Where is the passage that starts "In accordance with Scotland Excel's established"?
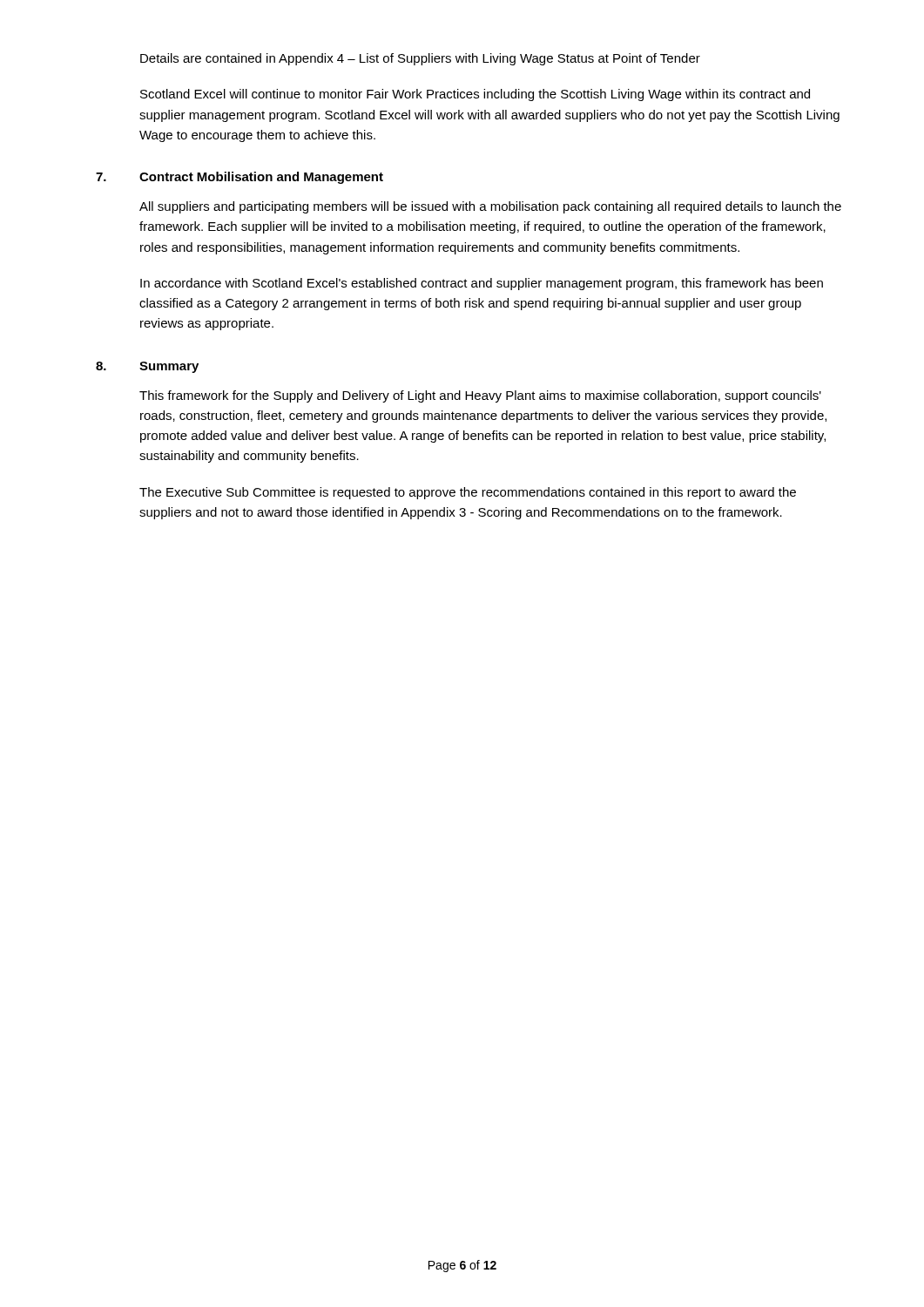 (481, 303)
